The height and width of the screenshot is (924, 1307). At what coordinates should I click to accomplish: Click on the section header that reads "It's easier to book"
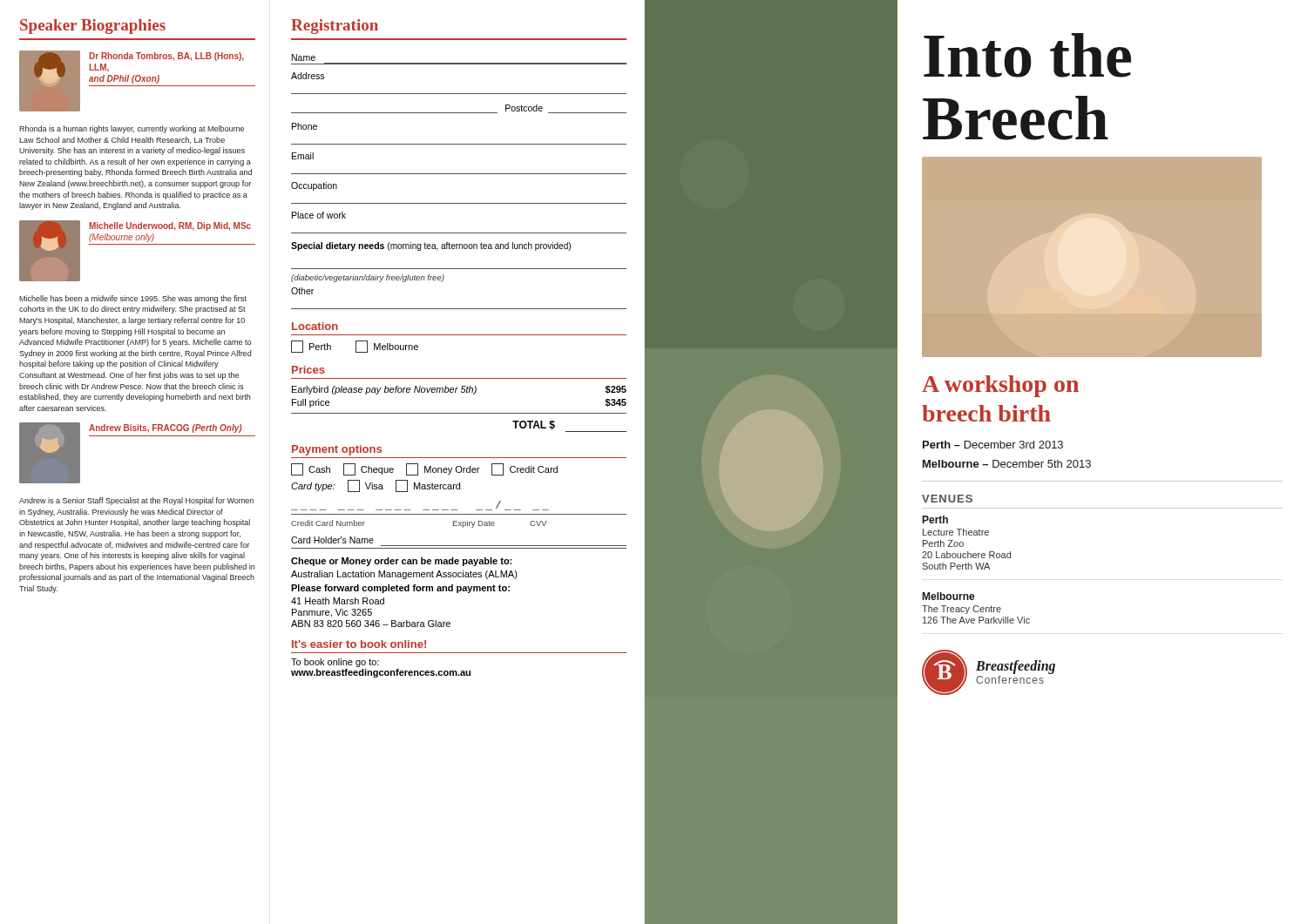[x=459, y=645]
